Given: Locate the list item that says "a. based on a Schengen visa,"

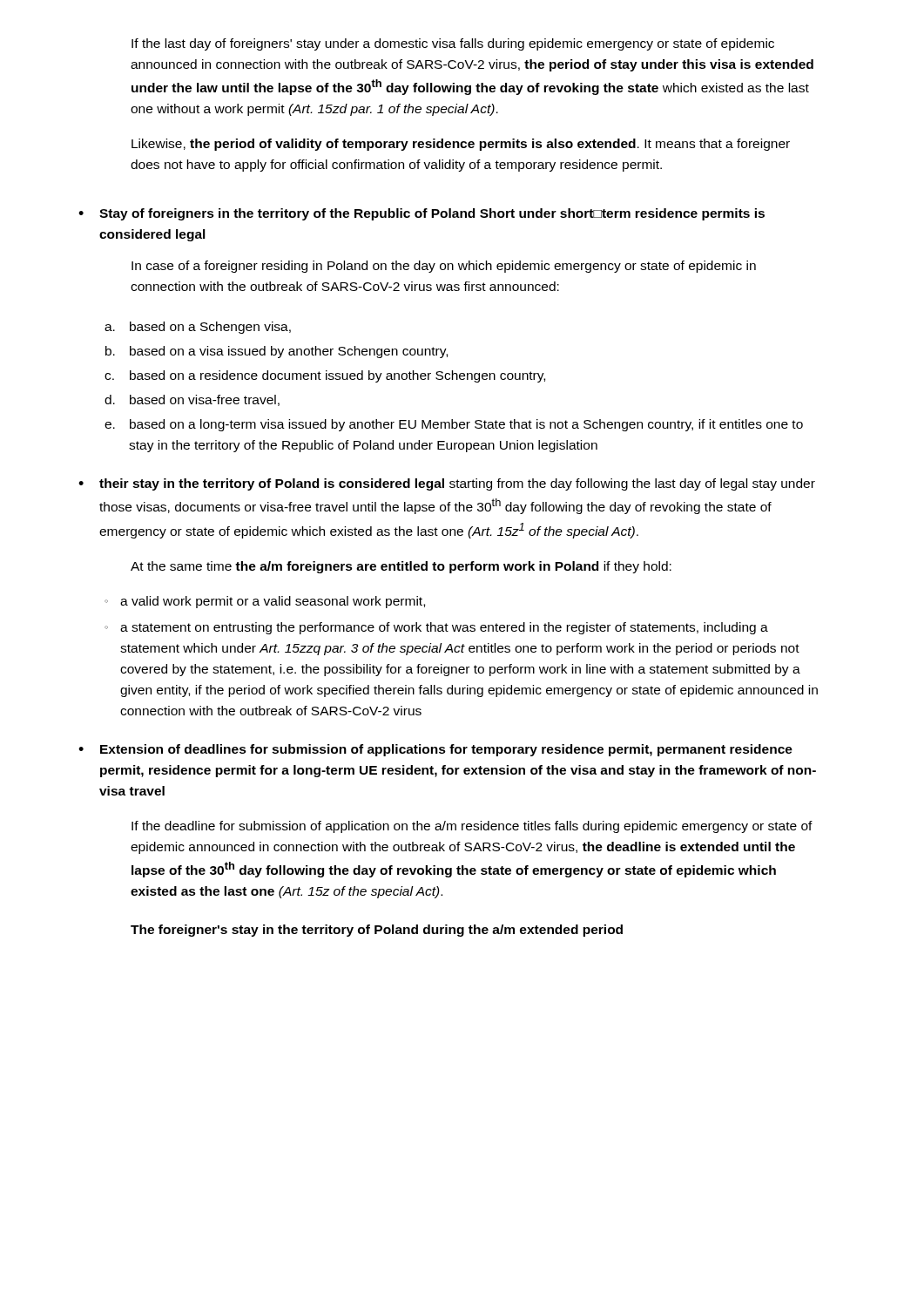Looking at the screenshot, I should pyautogui.click(x=198, y=328).
